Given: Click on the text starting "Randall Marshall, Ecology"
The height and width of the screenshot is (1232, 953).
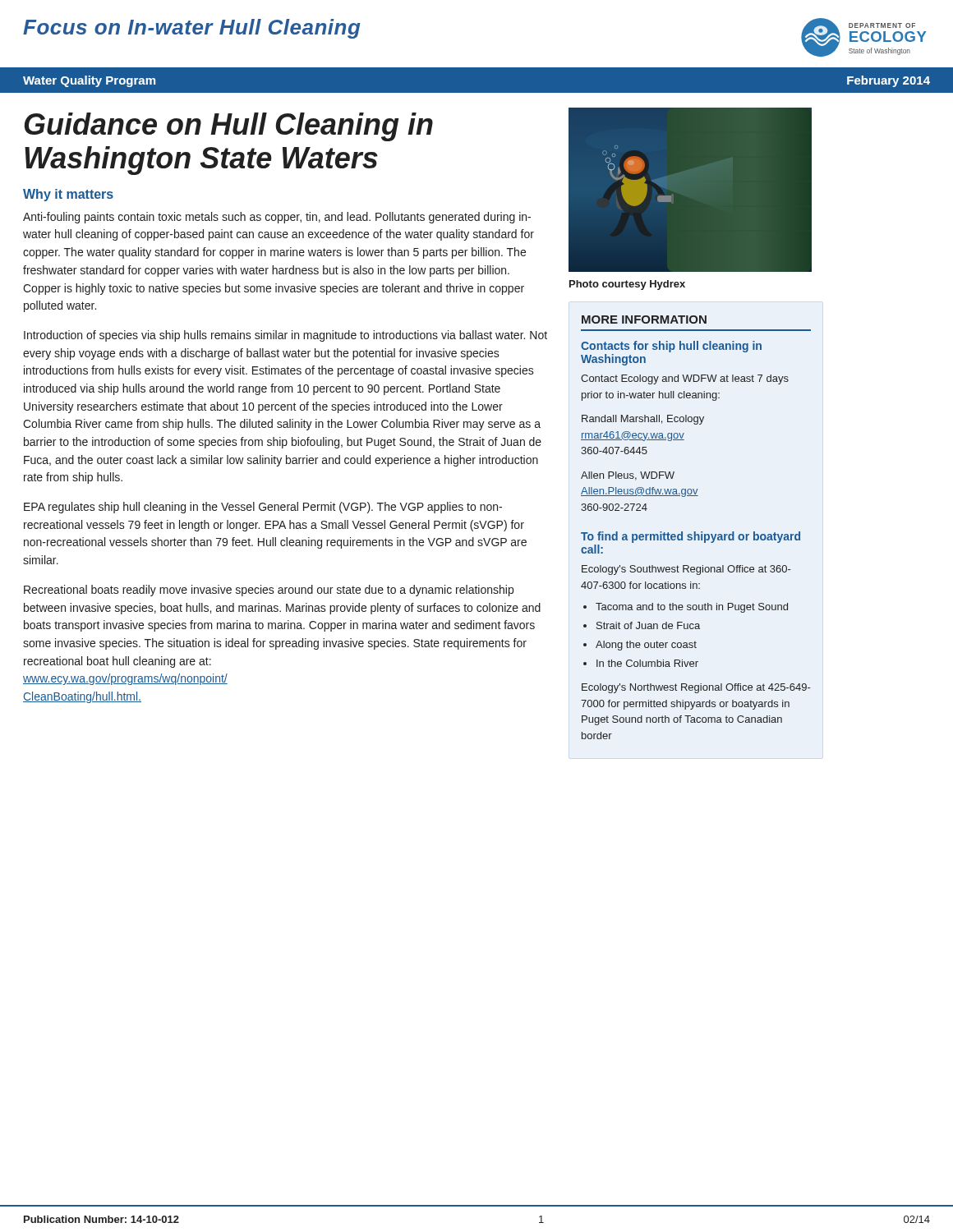Looking at the screenshot, I should [x=643, y=435].
